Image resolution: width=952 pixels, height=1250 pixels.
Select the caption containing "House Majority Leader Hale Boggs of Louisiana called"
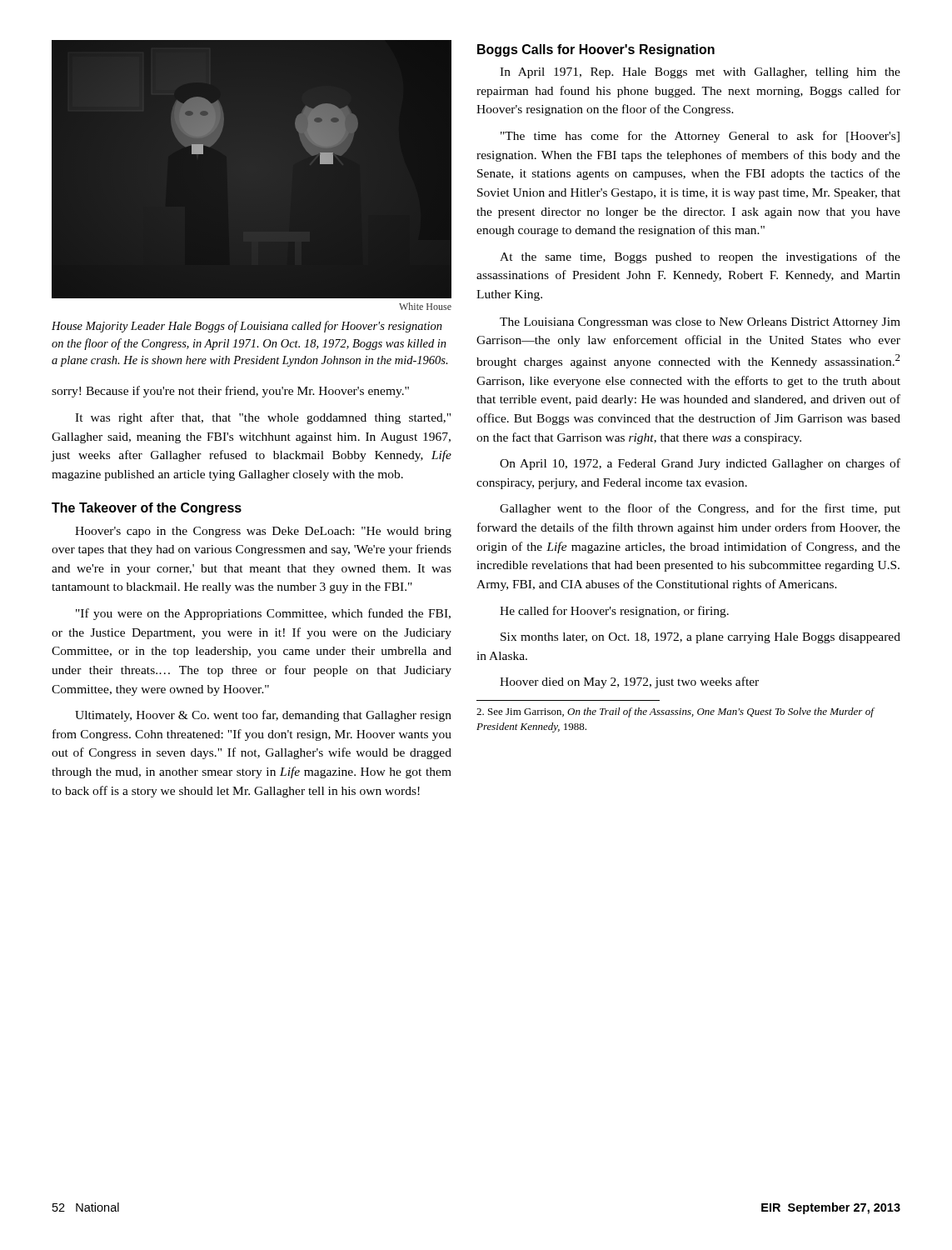coord(250,343)
